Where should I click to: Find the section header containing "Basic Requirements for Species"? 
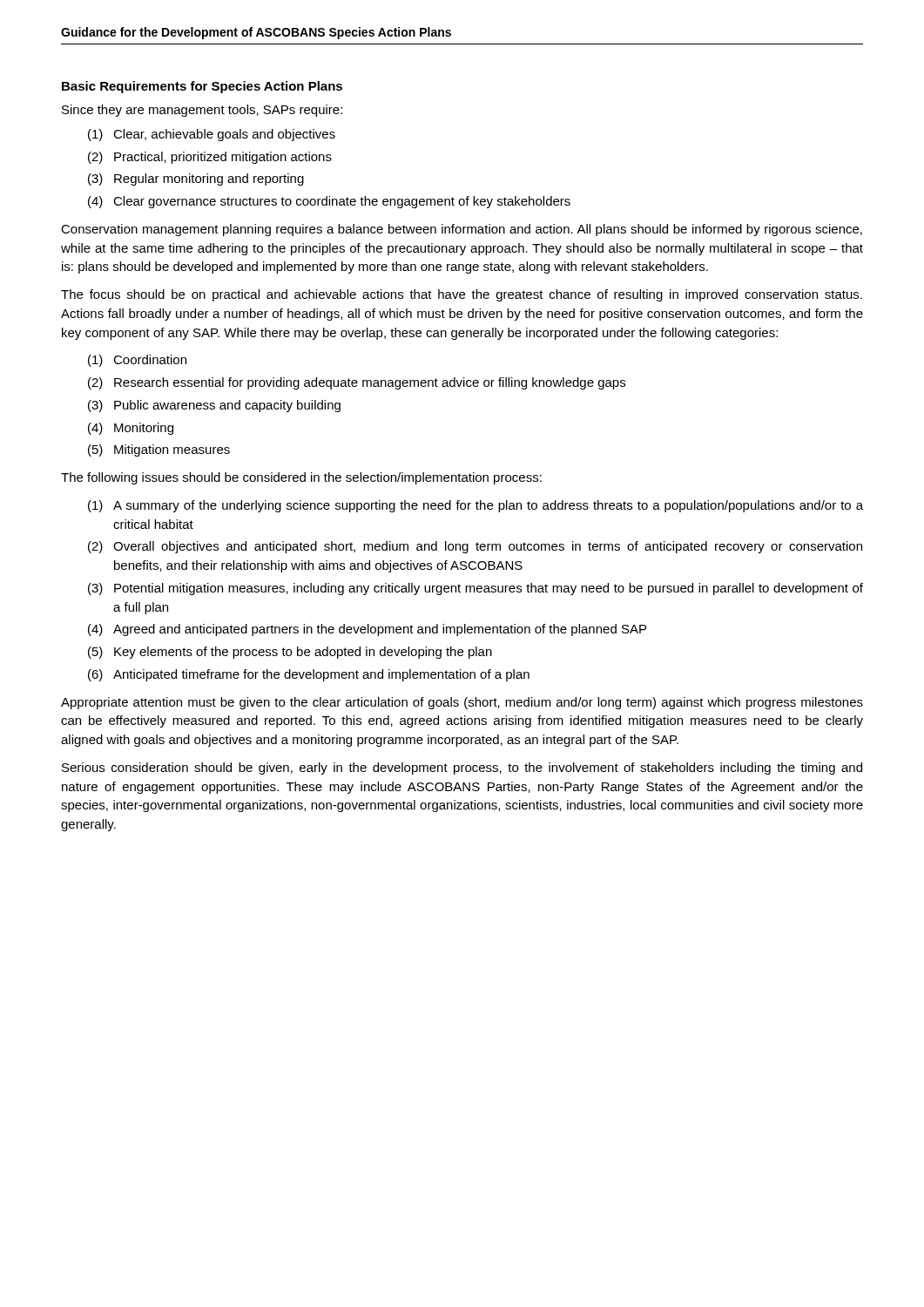(202, 86)
